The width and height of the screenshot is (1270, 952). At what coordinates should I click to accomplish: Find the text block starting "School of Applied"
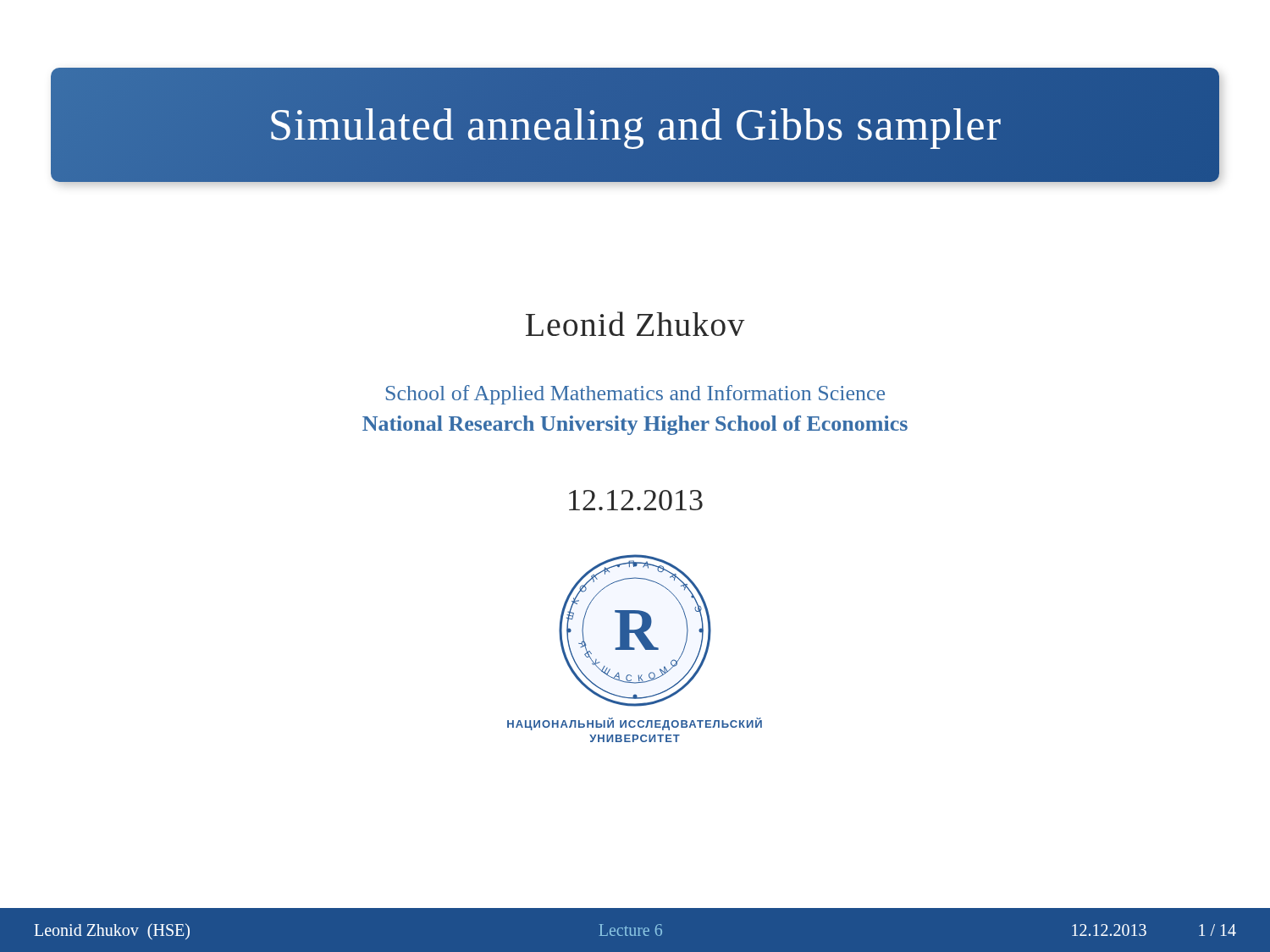point(635,409)
